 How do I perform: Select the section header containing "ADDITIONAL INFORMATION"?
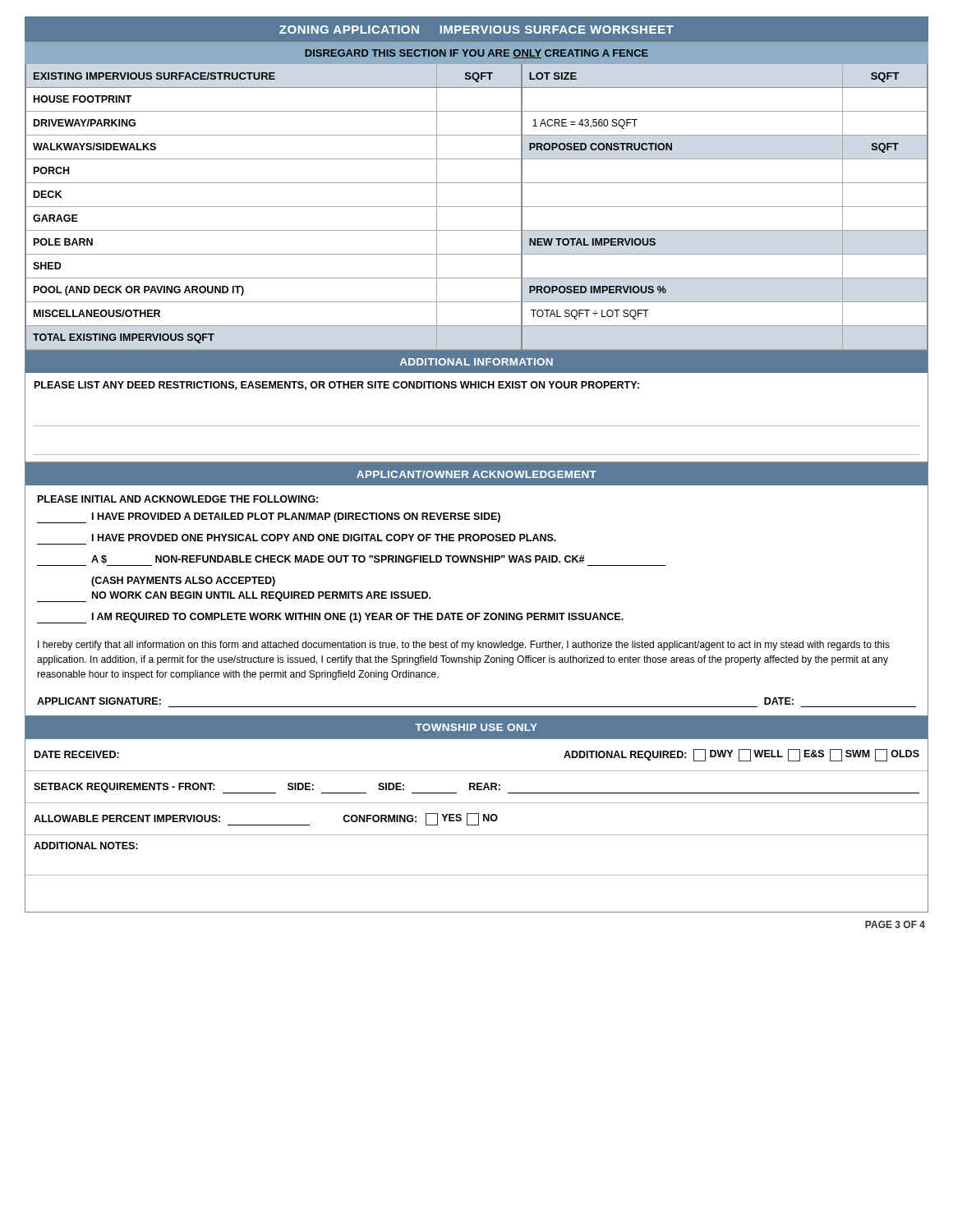pos(476,362)
